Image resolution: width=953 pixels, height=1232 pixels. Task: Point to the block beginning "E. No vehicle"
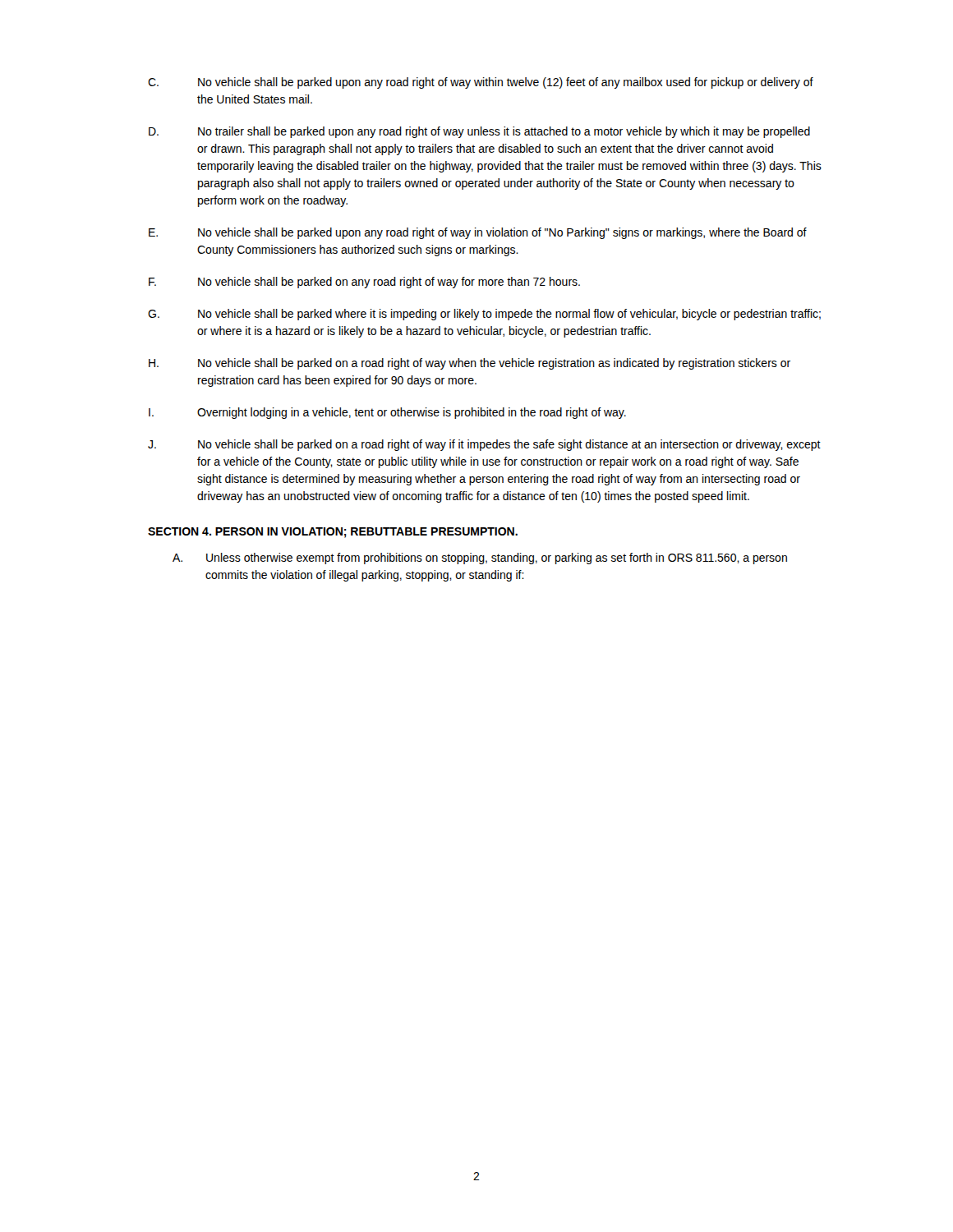(x=485, y=241)
